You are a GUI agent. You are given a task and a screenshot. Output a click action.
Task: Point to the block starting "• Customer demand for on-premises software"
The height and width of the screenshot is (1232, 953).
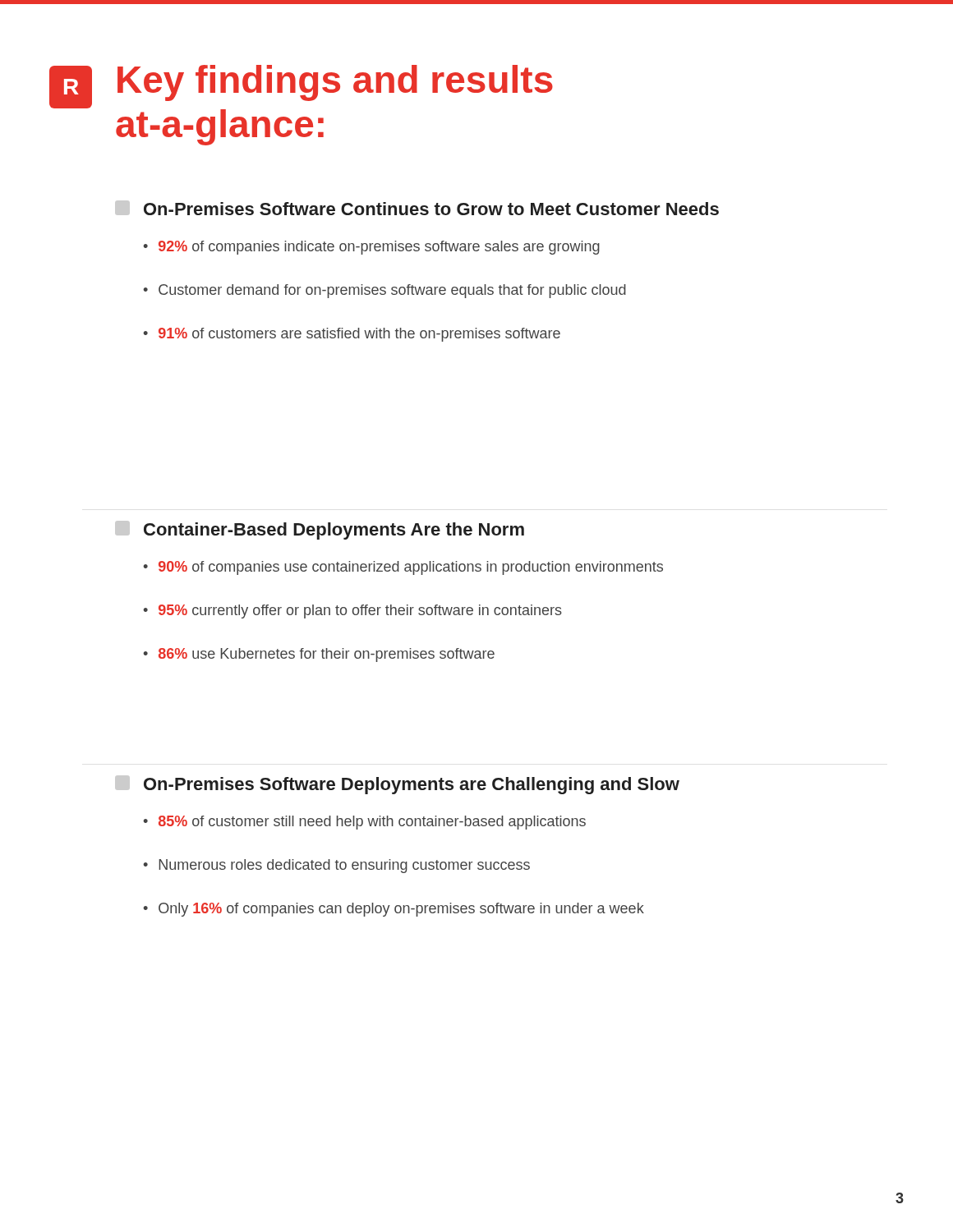tap(385, 290)
